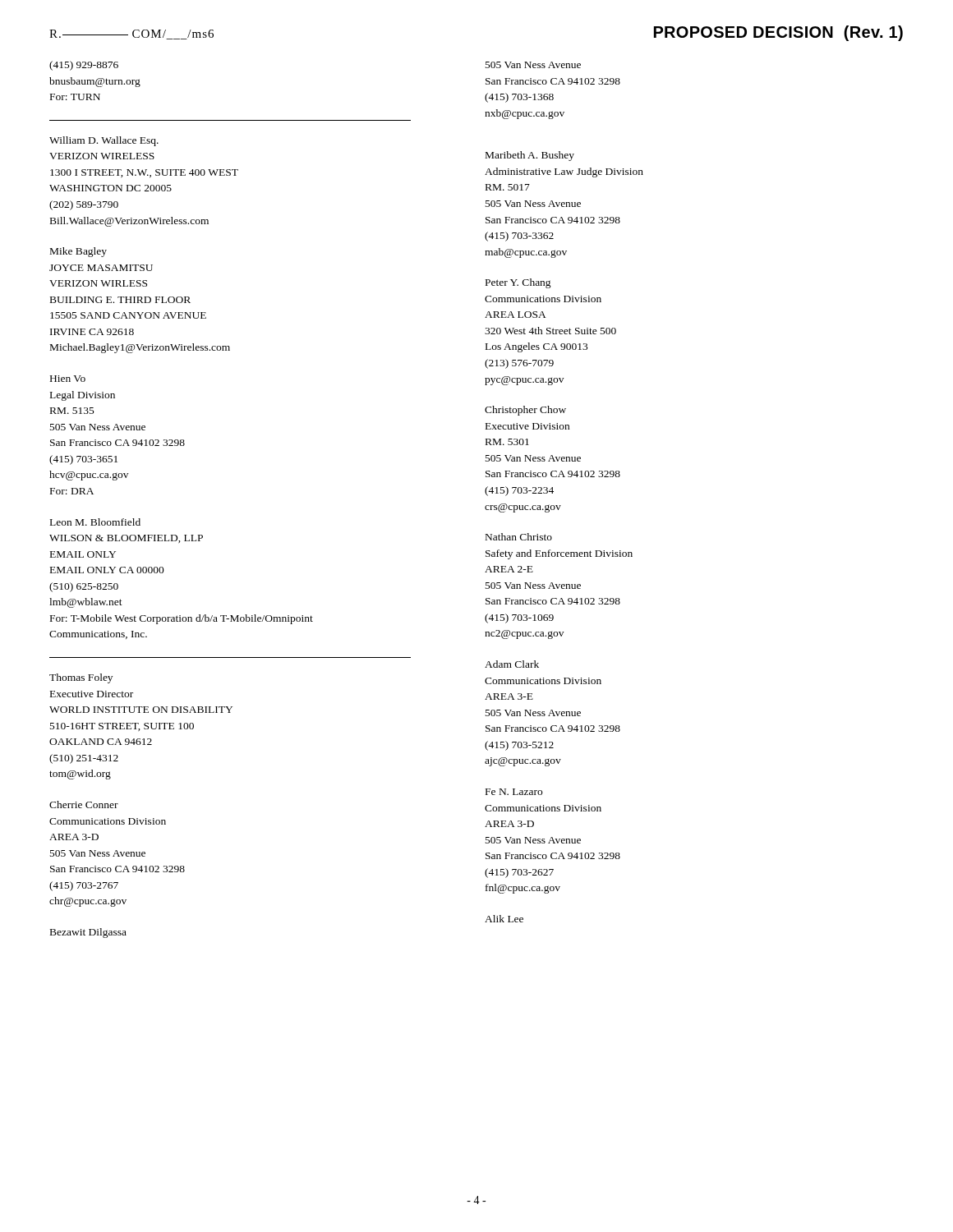Click the passage that begins "Christopher Chow Executive"
The height and width of the screenshot is (1232, 953).
[553, 458]
